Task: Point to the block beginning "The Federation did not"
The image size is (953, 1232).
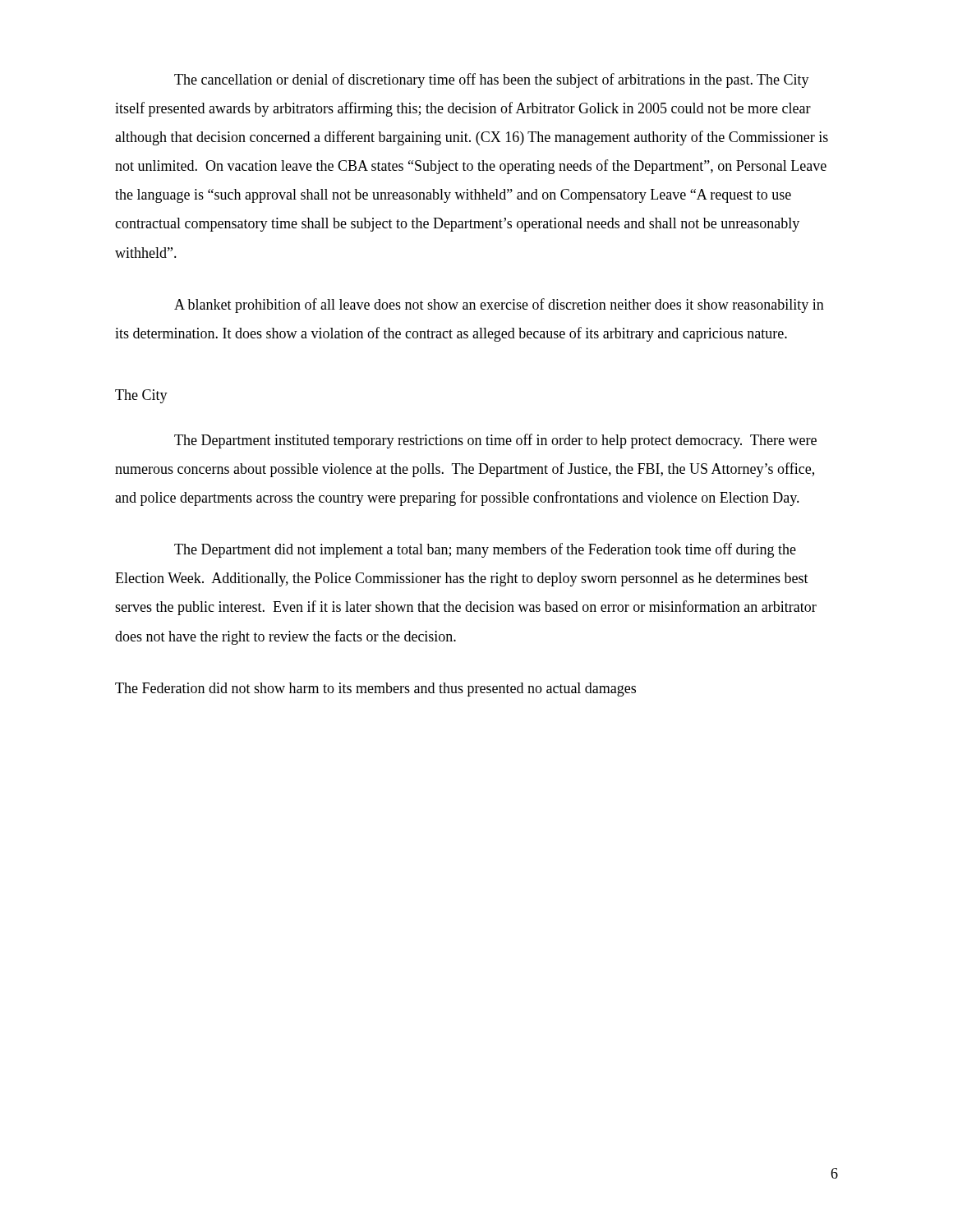Action: pos(376,688)
